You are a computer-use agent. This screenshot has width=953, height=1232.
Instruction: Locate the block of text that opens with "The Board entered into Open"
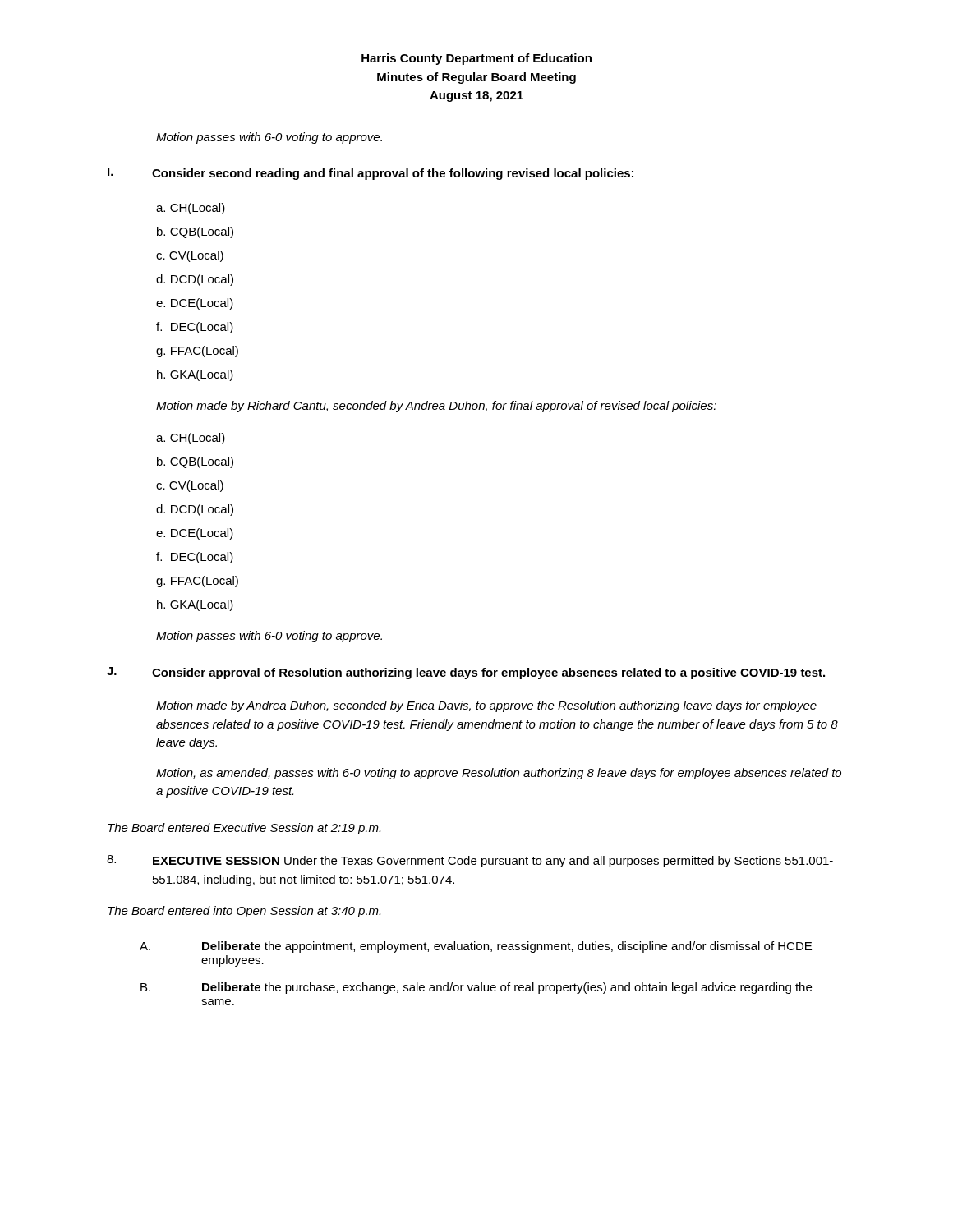pos(245,910)
